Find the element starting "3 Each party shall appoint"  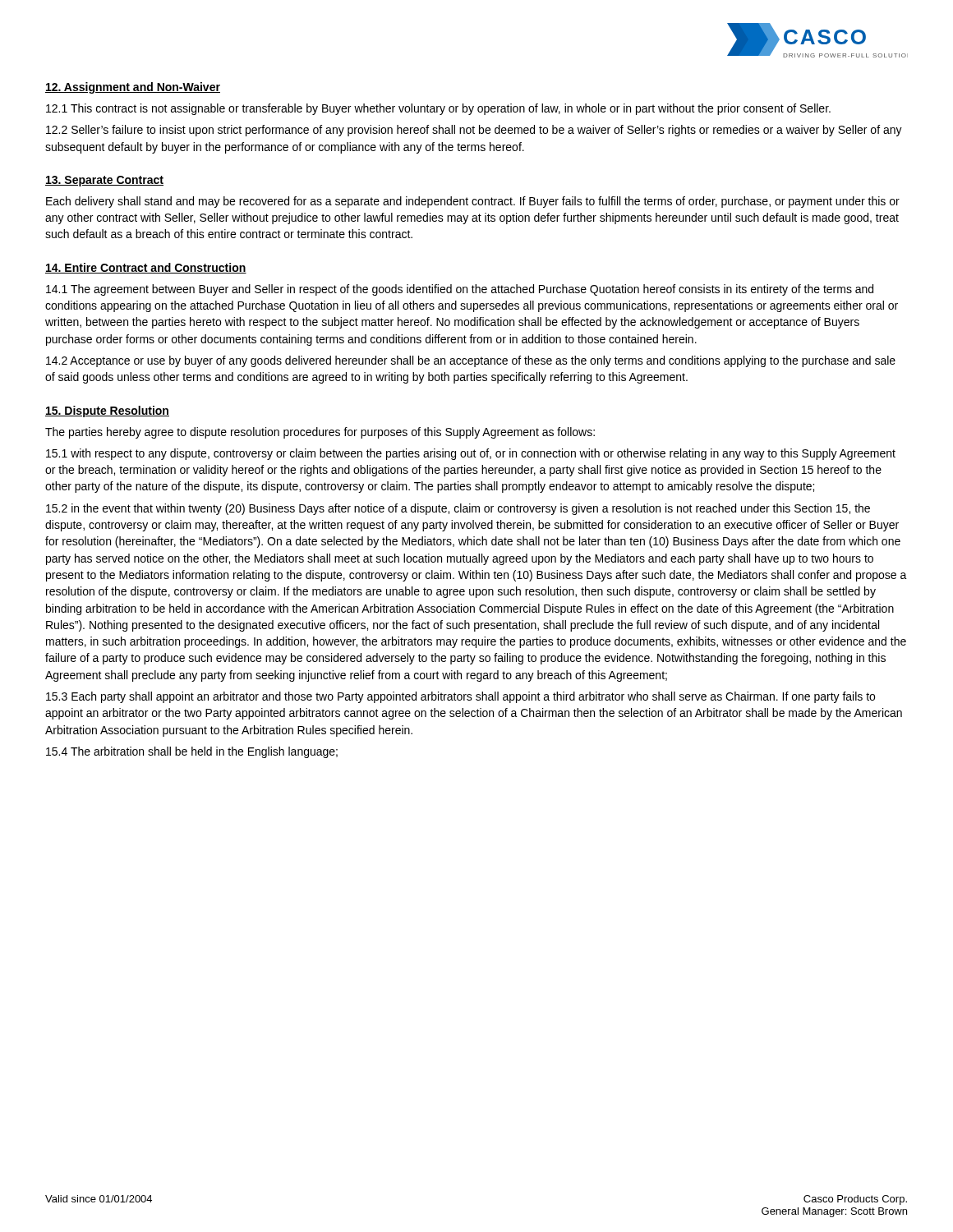tap(474, 713)
